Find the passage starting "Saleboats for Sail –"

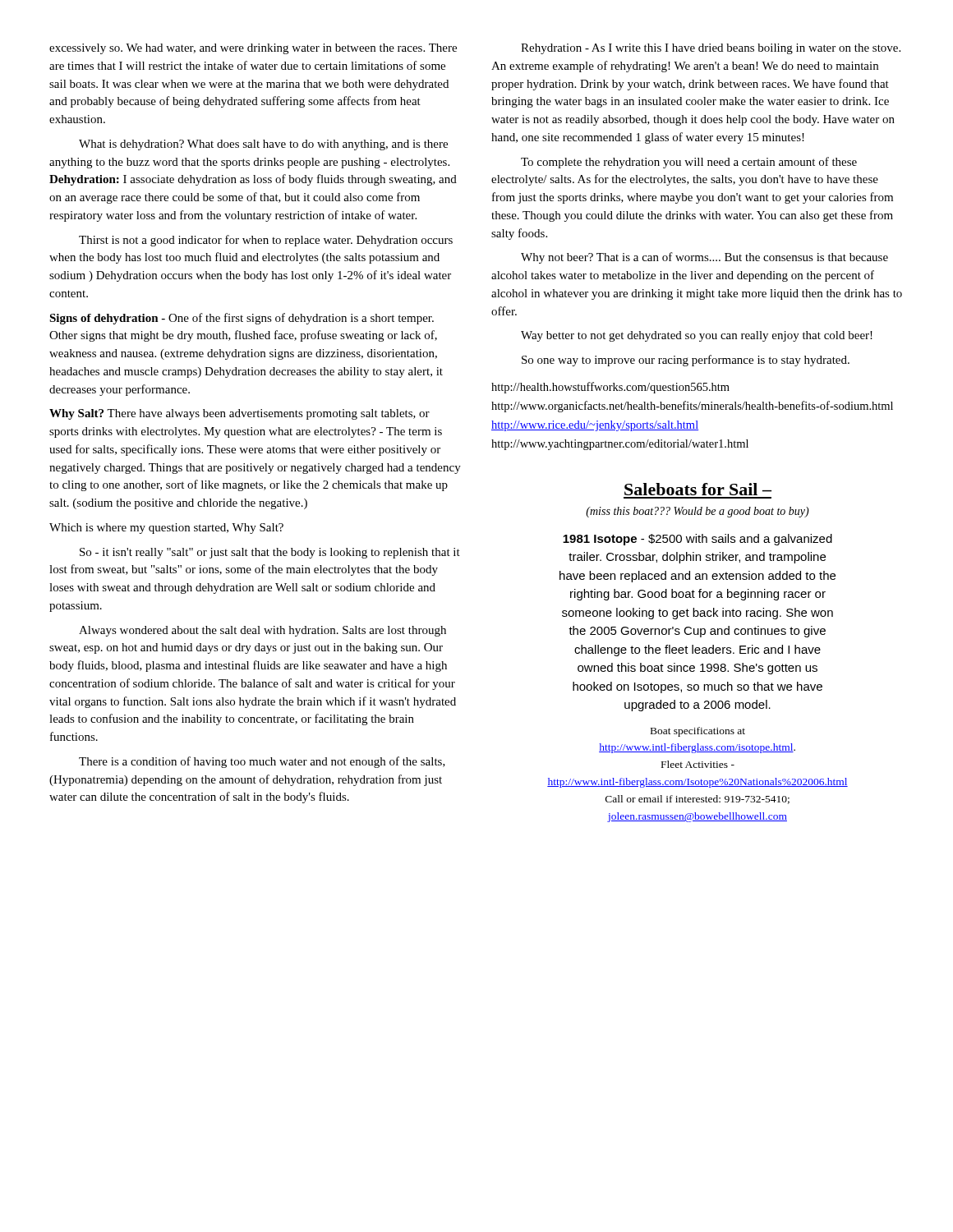pyautogui.click(x=698, y=489)
